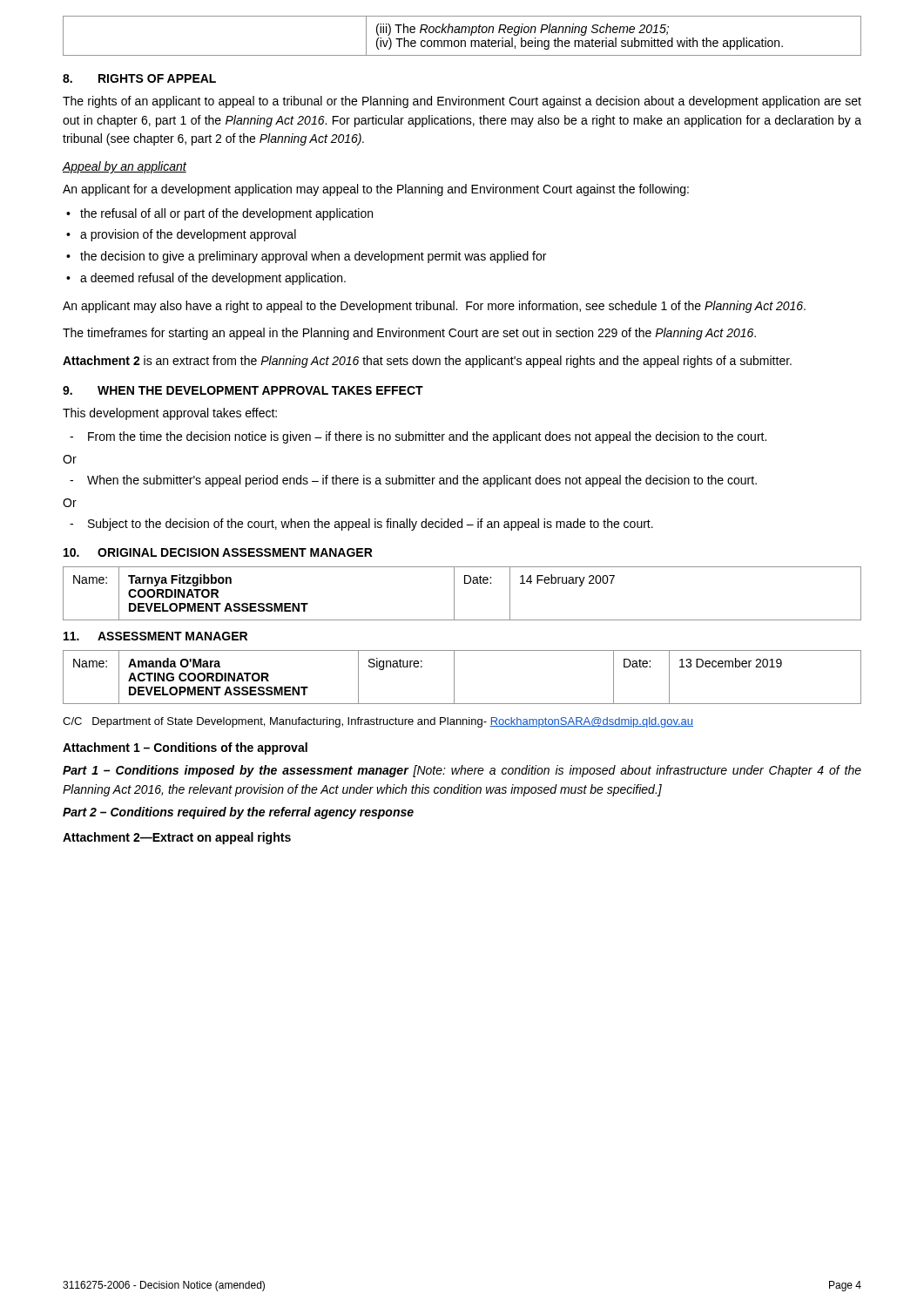Viewport: 924px width, 1307px height.
Task: Where does it say "Appeal by an applicant"?
Action: (x=124, y=166)
